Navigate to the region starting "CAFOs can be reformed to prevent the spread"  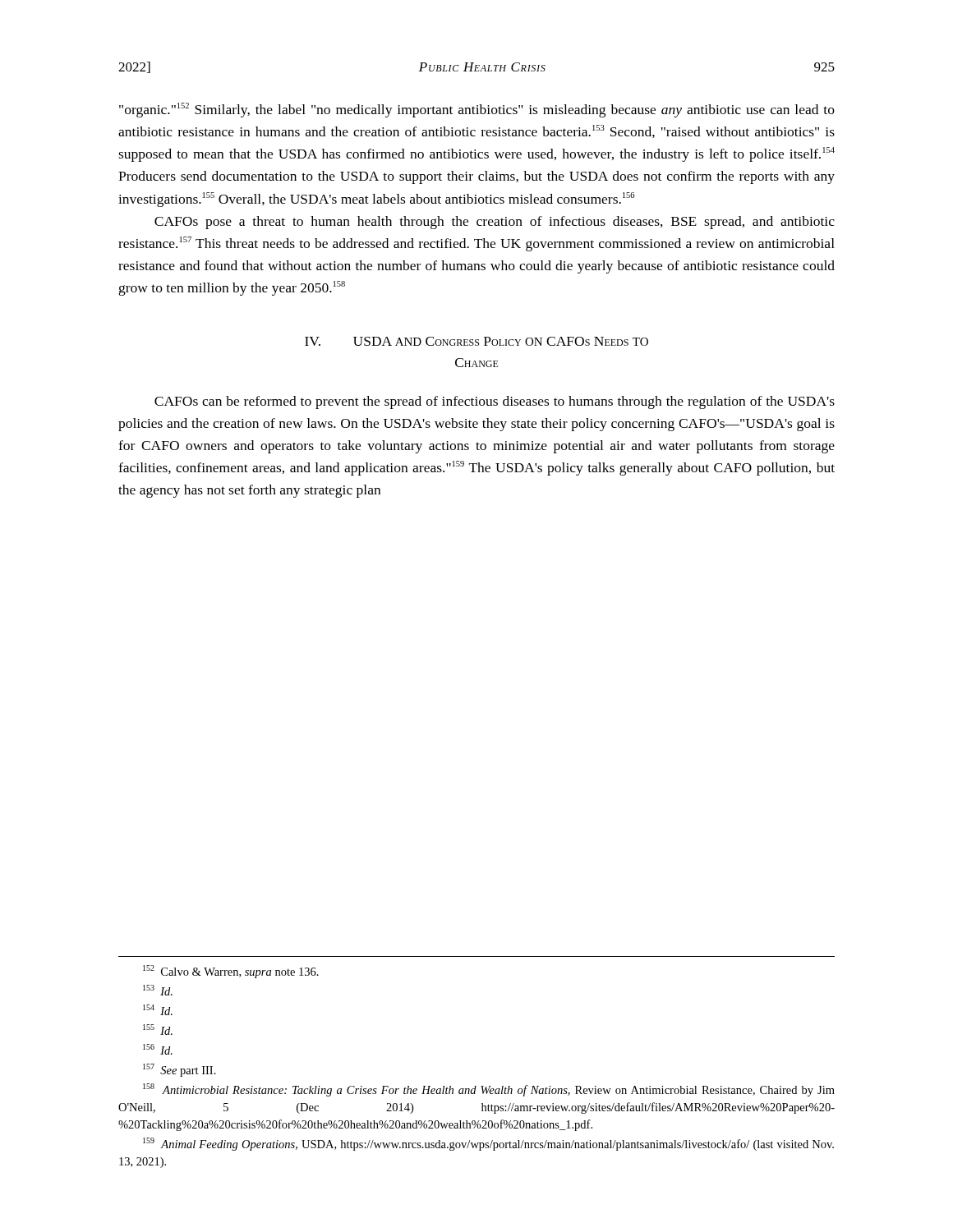click(476, 445)
